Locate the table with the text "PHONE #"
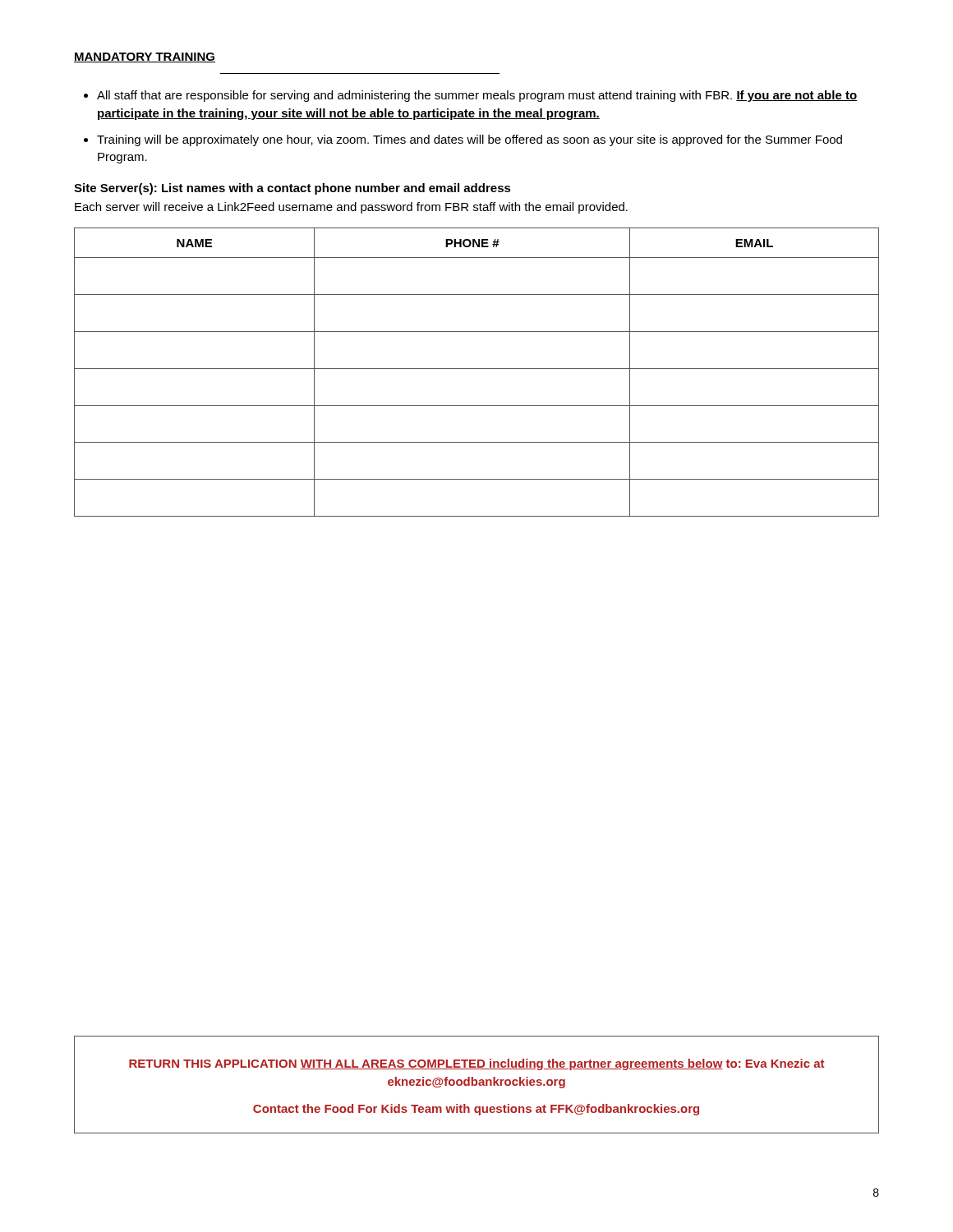The image size is (953, 1232). [x=476, y=372]
